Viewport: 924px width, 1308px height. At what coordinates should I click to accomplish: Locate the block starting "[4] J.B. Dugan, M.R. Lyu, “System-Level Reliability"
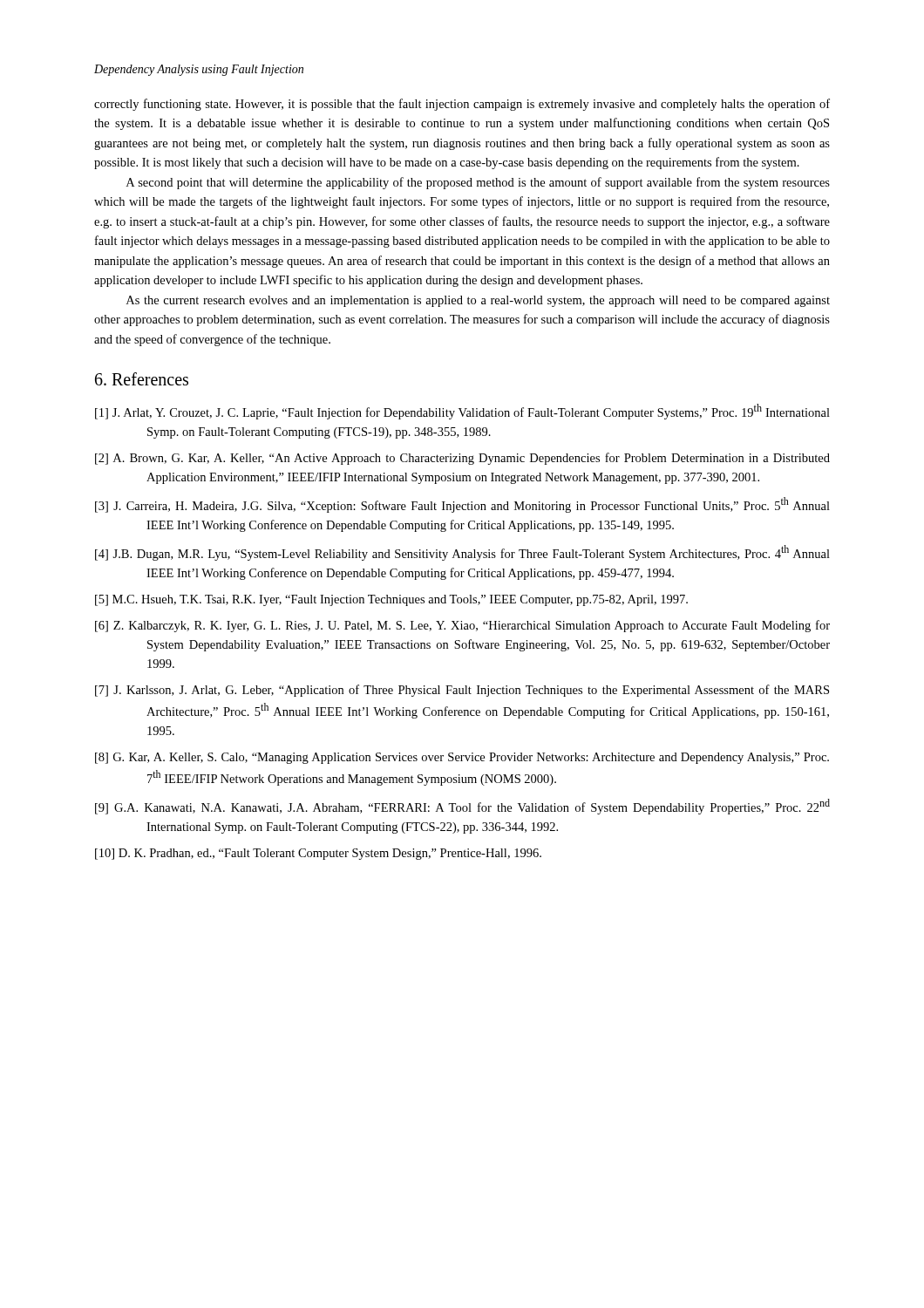(x=462, y=561)
